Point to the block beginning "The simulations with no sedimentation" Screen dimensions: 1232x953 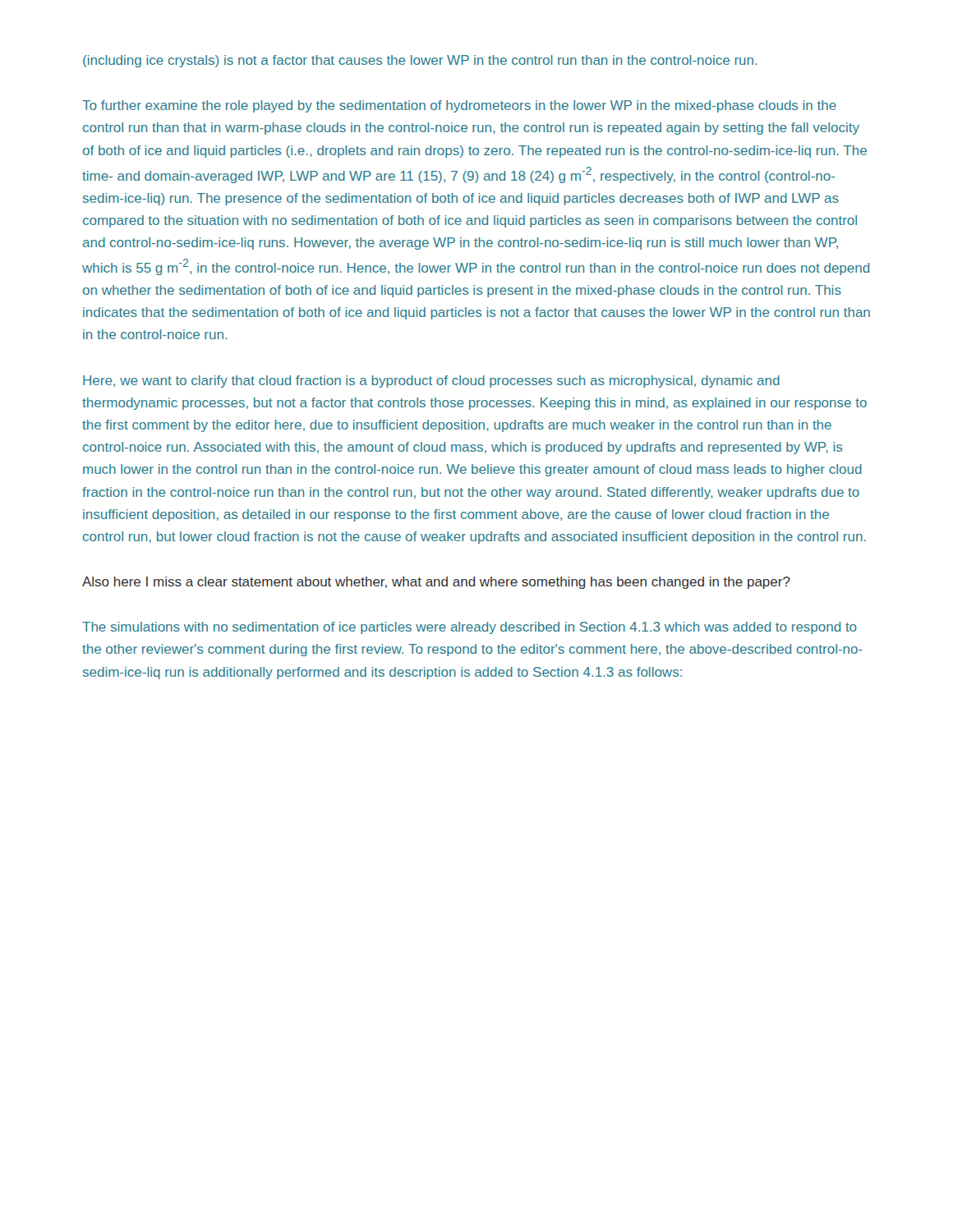[x=472, y=650]
